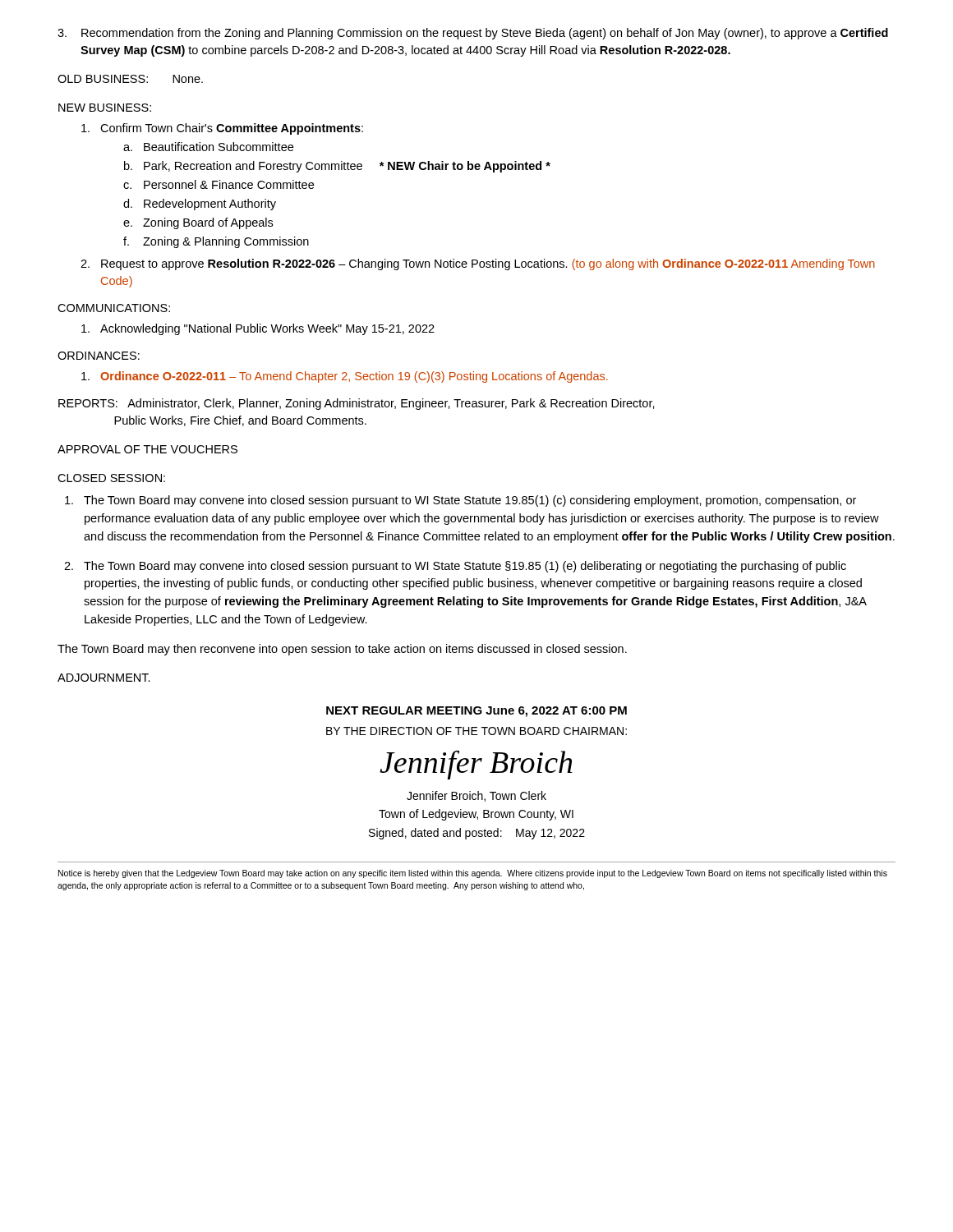The width and height of the screenshot is (953, 1232).
Task: Find the list item that reads "d. Redevelopment Authority"
Action: (x=200, y=204)
